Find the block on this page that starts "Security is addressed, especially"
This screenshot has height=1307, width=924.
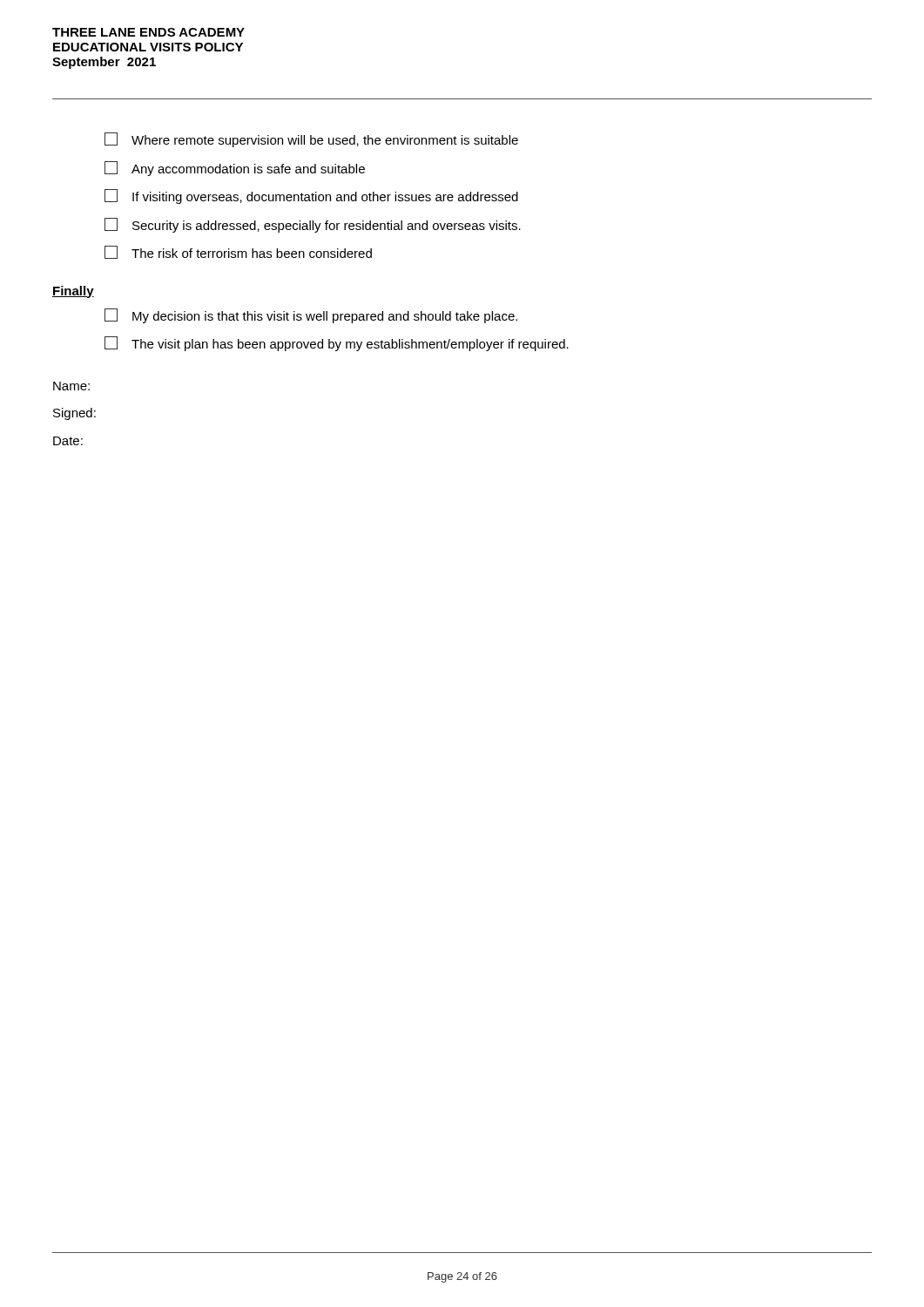point(313,225)
